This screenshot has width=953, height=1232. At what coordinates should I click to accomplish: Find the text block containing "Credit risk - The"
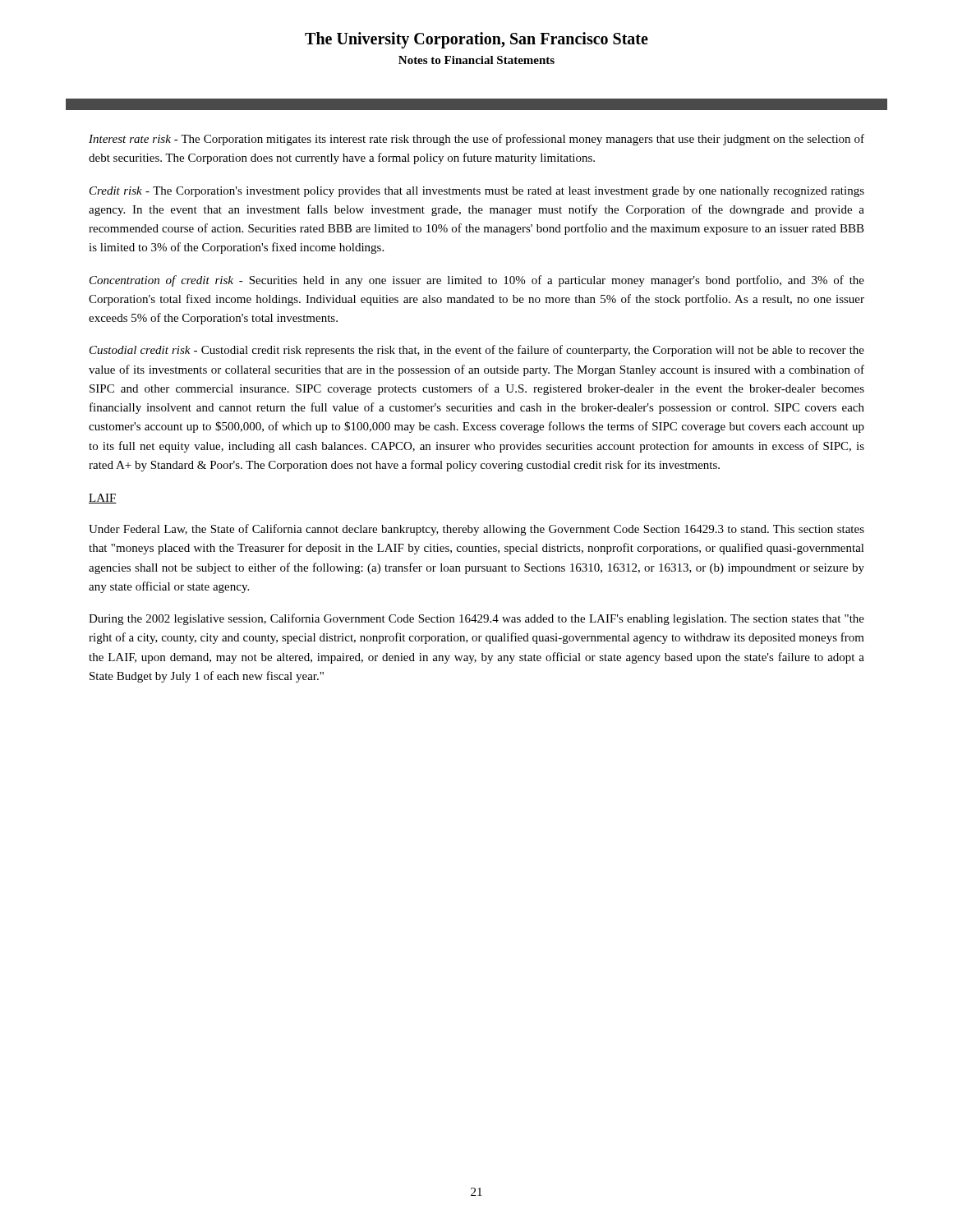(476, 219)
